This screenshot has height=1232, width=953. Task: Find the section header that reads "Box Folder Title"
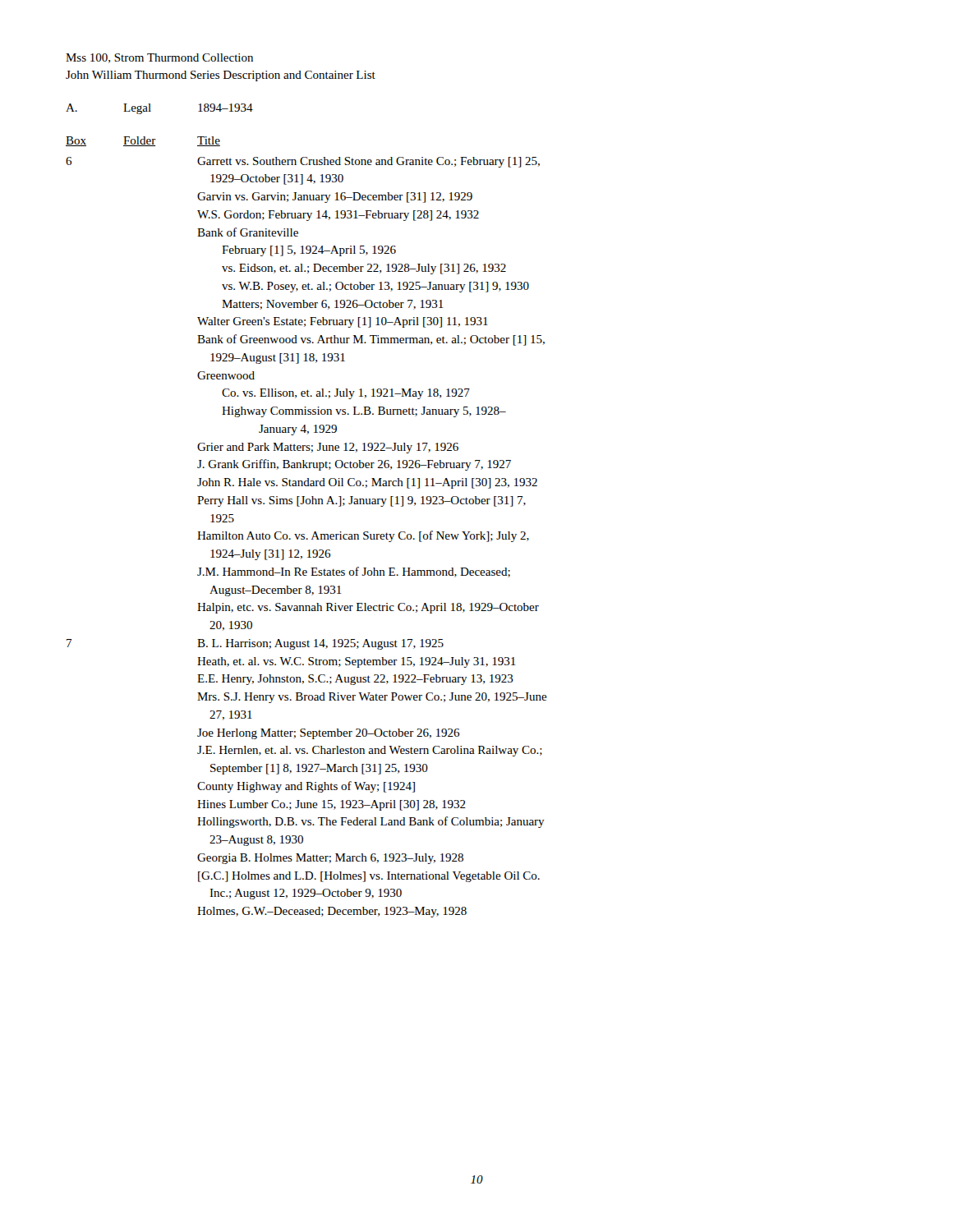point(143,140)
